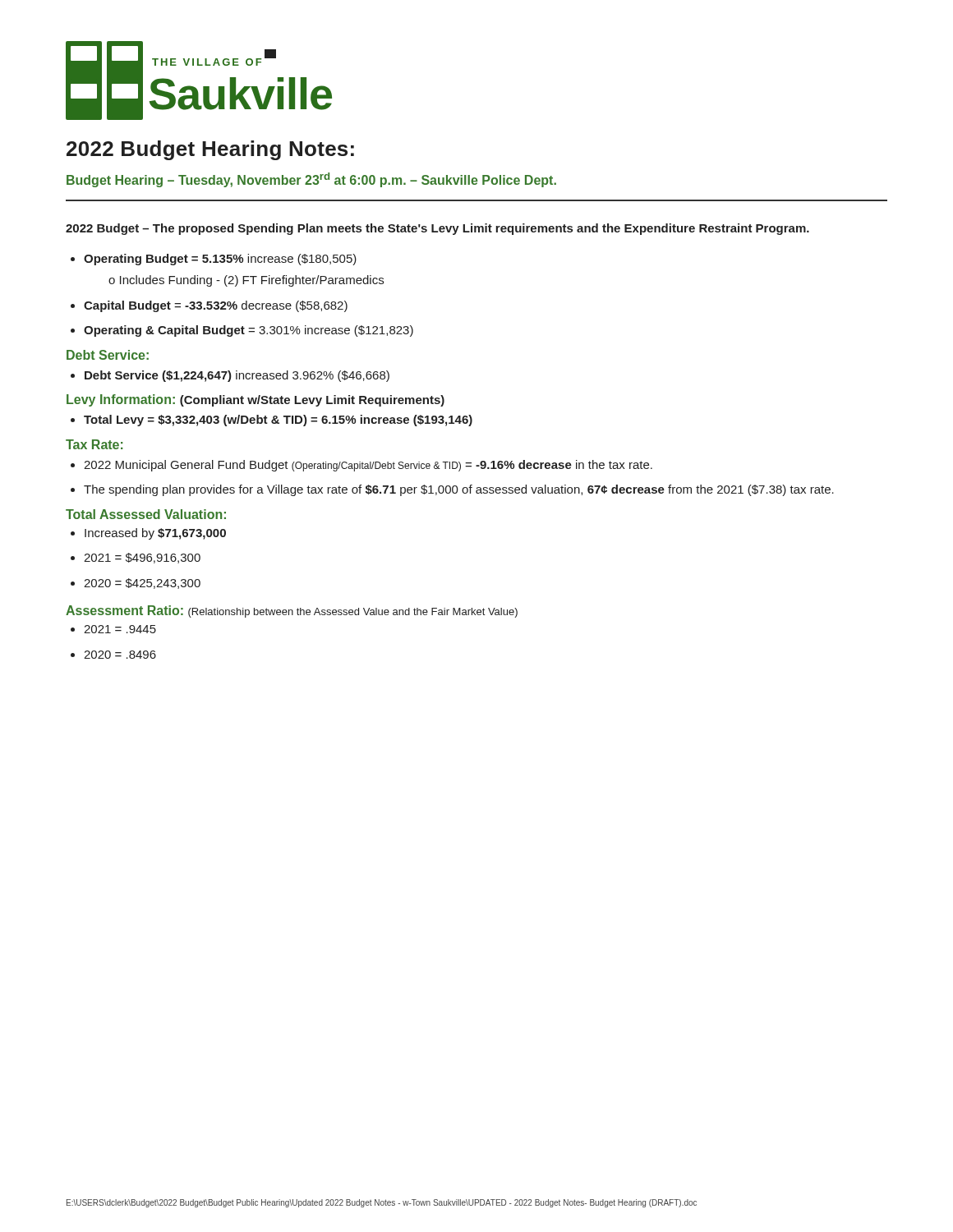
Task: Select the region starting "2020 = $425,243,300"
Action: (x=142, y=584)
